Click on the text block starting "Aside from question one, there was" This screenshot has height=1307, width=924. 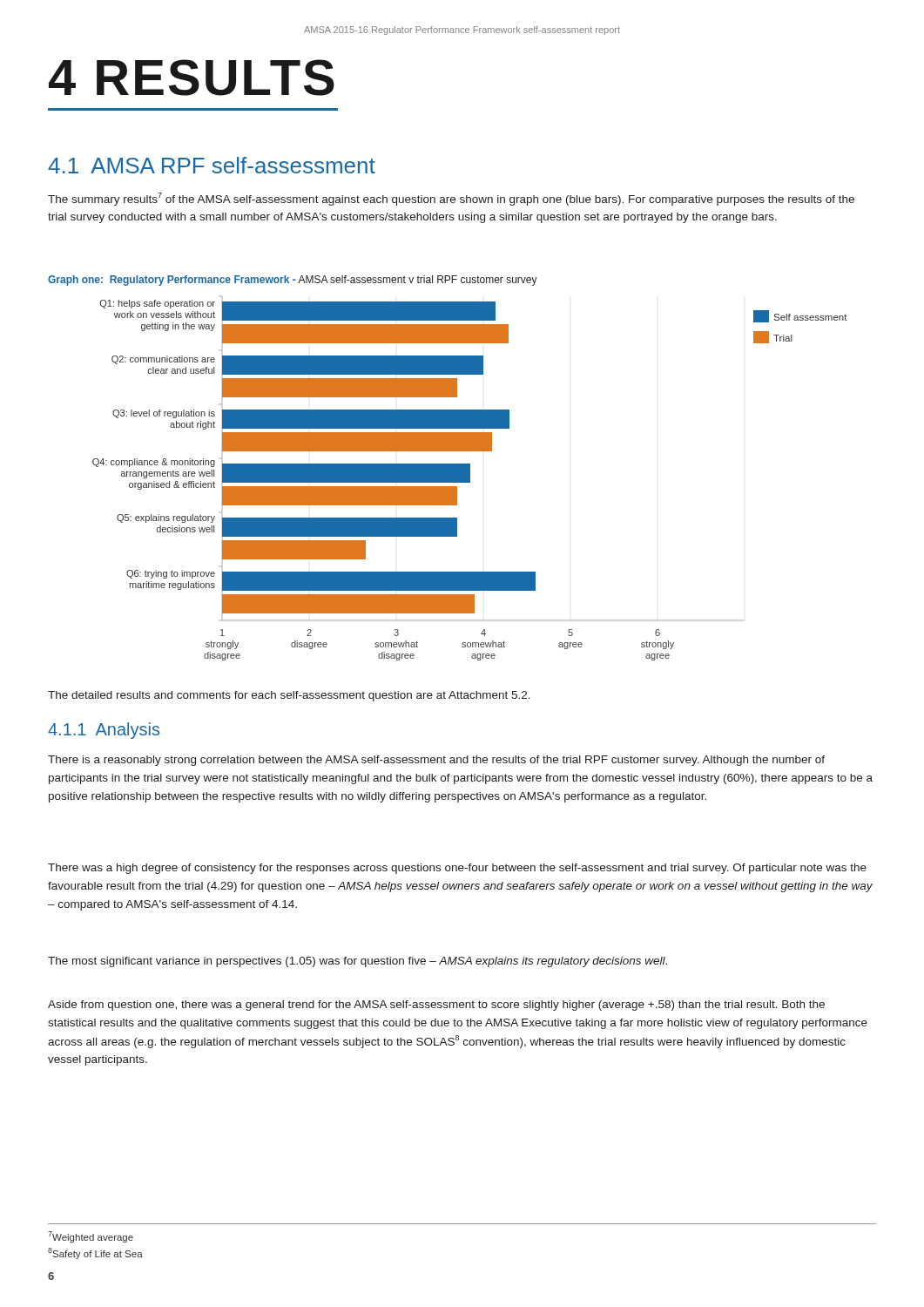coord(462,1033)
